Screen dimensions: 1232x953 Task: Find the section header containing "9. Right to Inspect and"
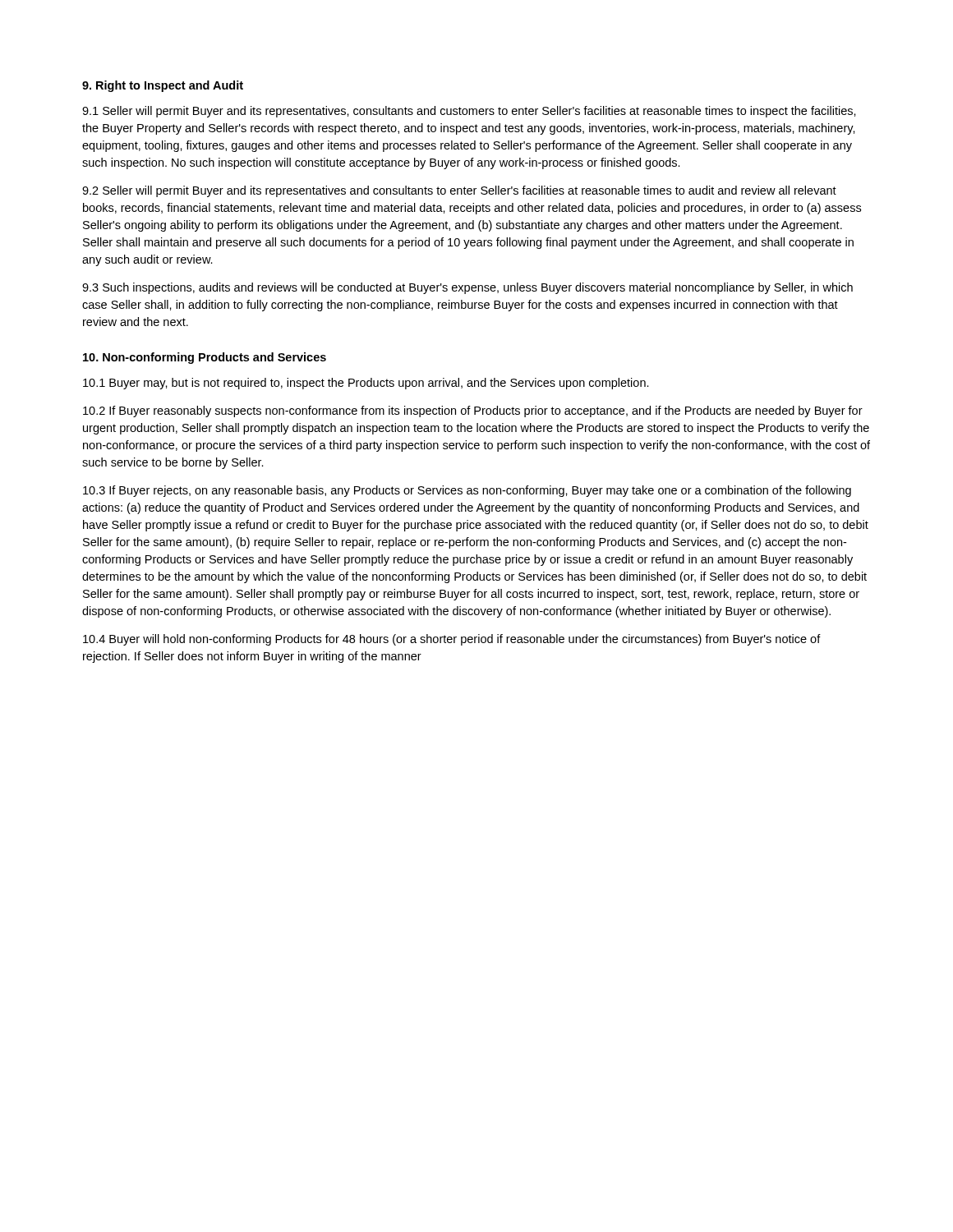pyautogui.click(x=163, y=85)
